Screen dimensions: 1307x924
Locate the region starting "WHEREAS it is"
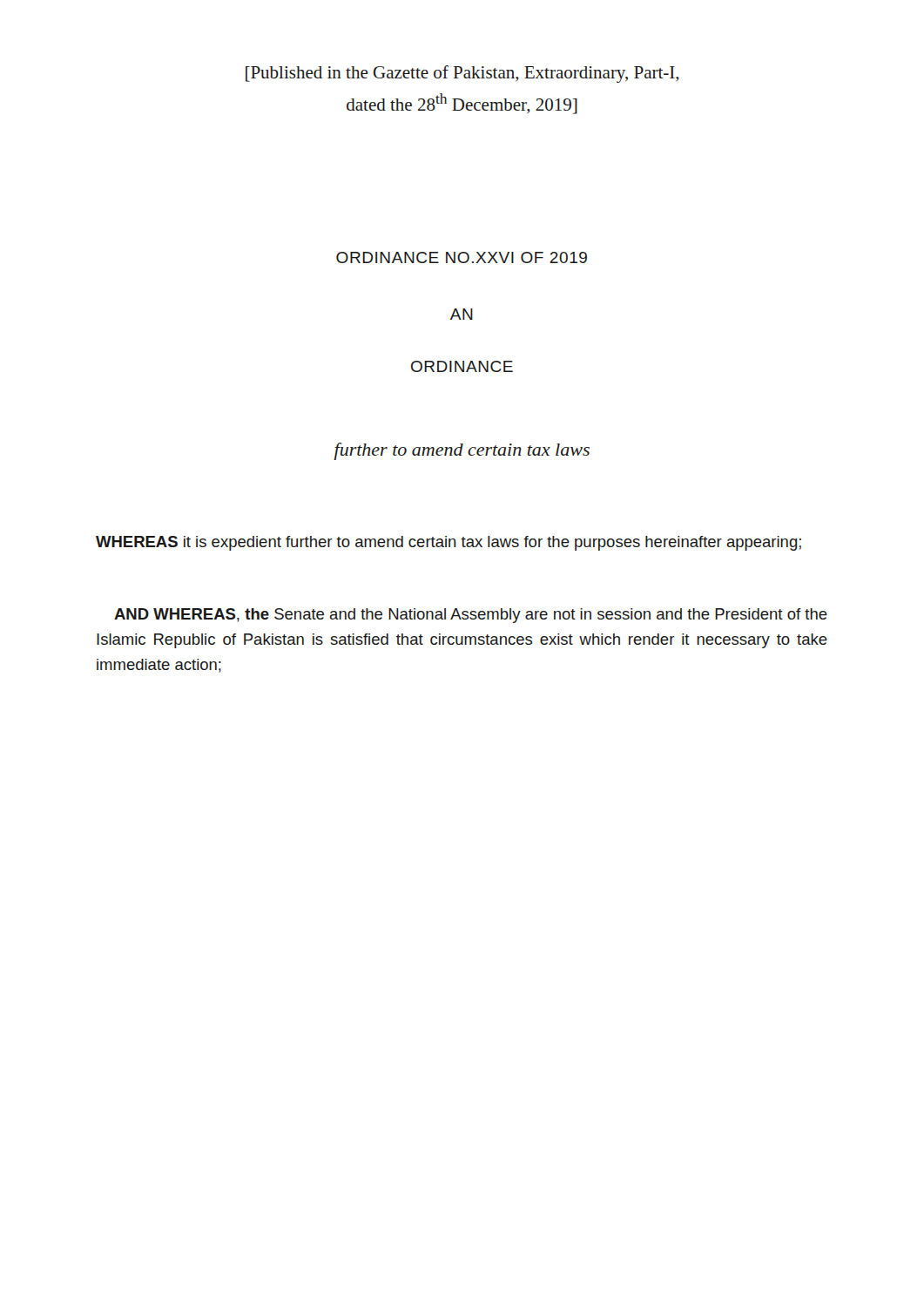[449, 541]
